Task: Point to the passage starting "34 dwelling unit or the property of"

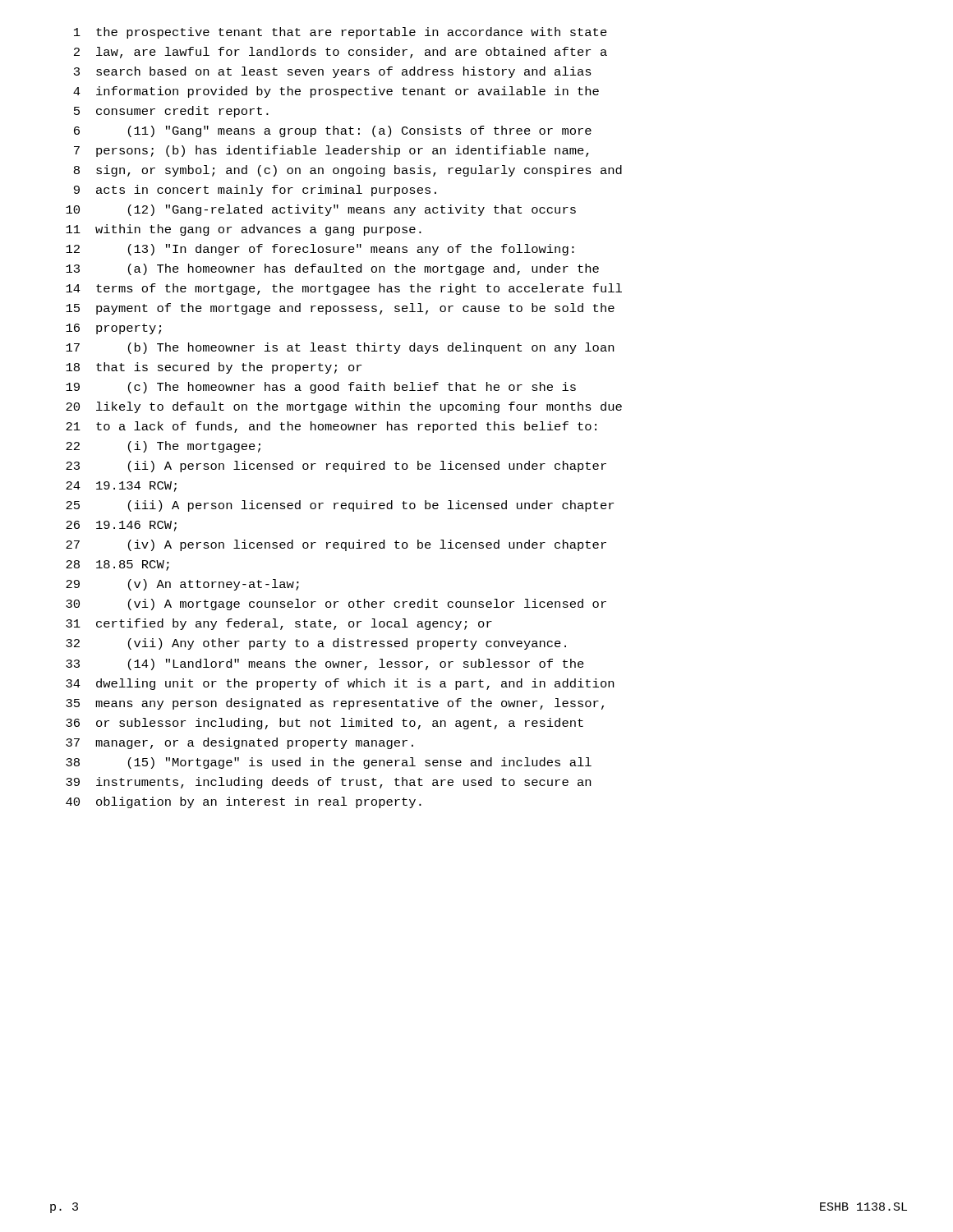Action: click(x=479, y=684)
